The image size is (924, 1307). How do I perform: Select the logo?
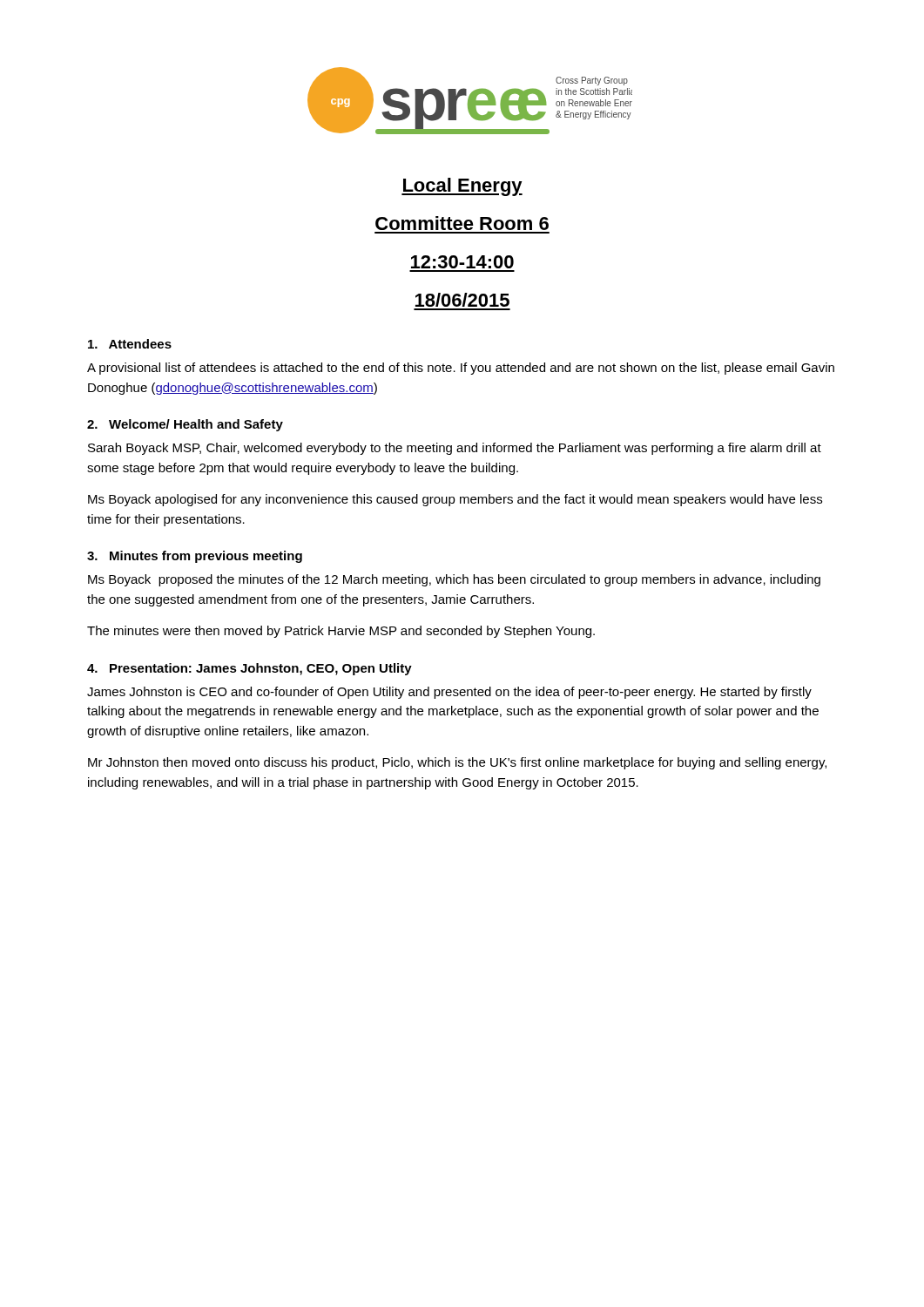(462, 100)
